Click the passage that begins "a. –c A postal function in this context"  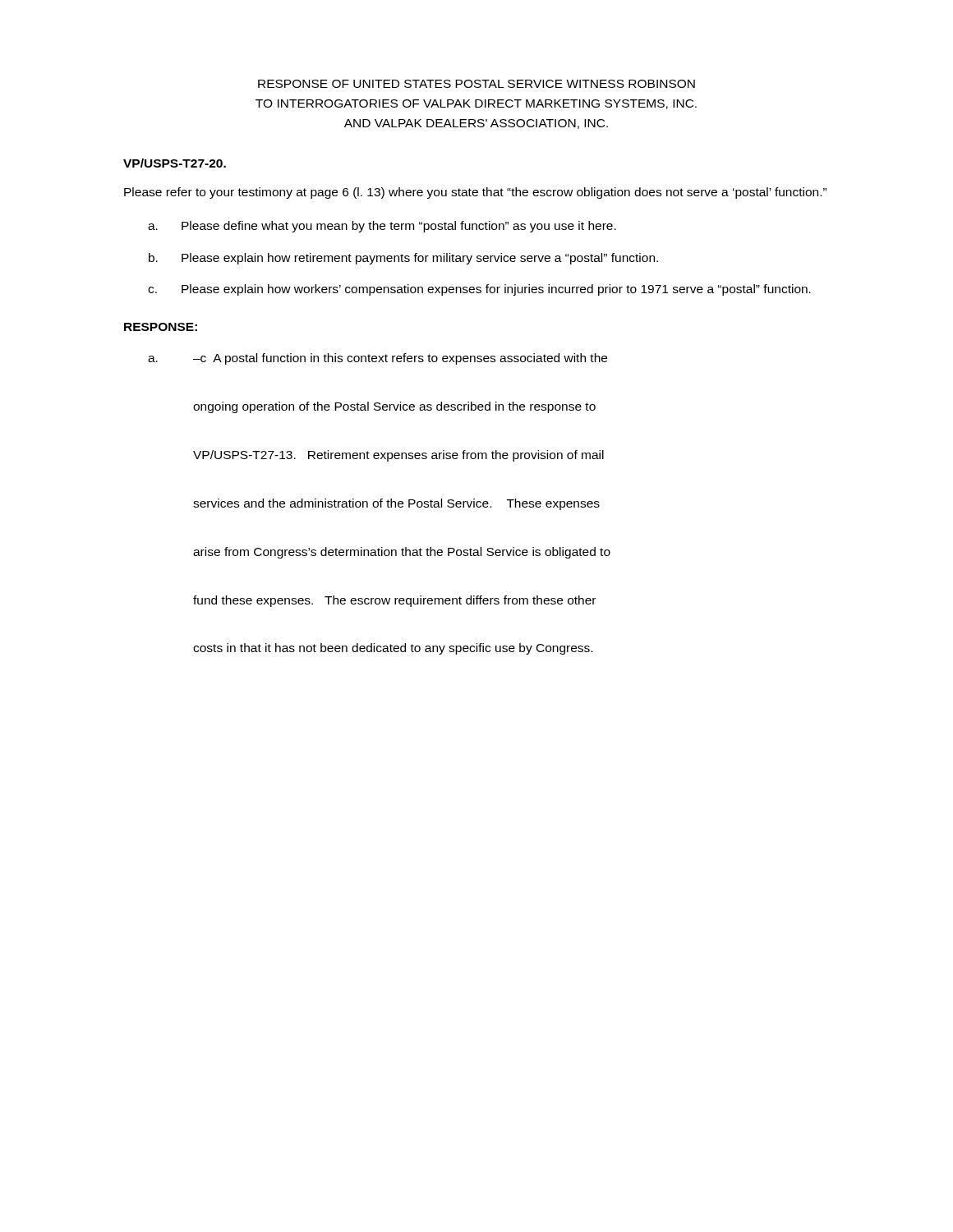pos(476,503)
